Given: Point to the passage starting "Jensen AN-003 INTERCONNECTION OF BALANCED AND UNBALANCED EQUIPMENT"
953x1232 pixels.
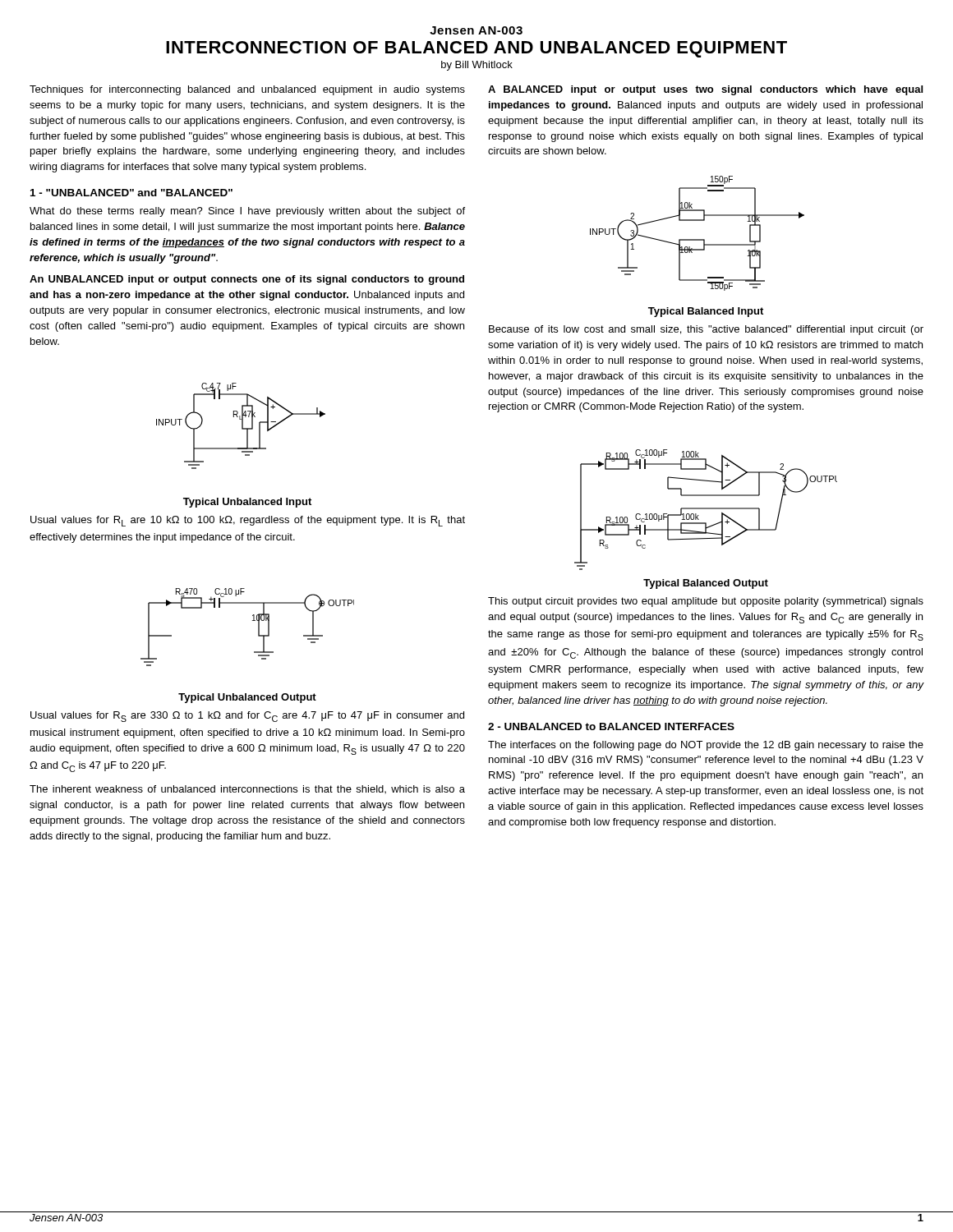Looking at the screenshot, I should (x=476, y=47).
